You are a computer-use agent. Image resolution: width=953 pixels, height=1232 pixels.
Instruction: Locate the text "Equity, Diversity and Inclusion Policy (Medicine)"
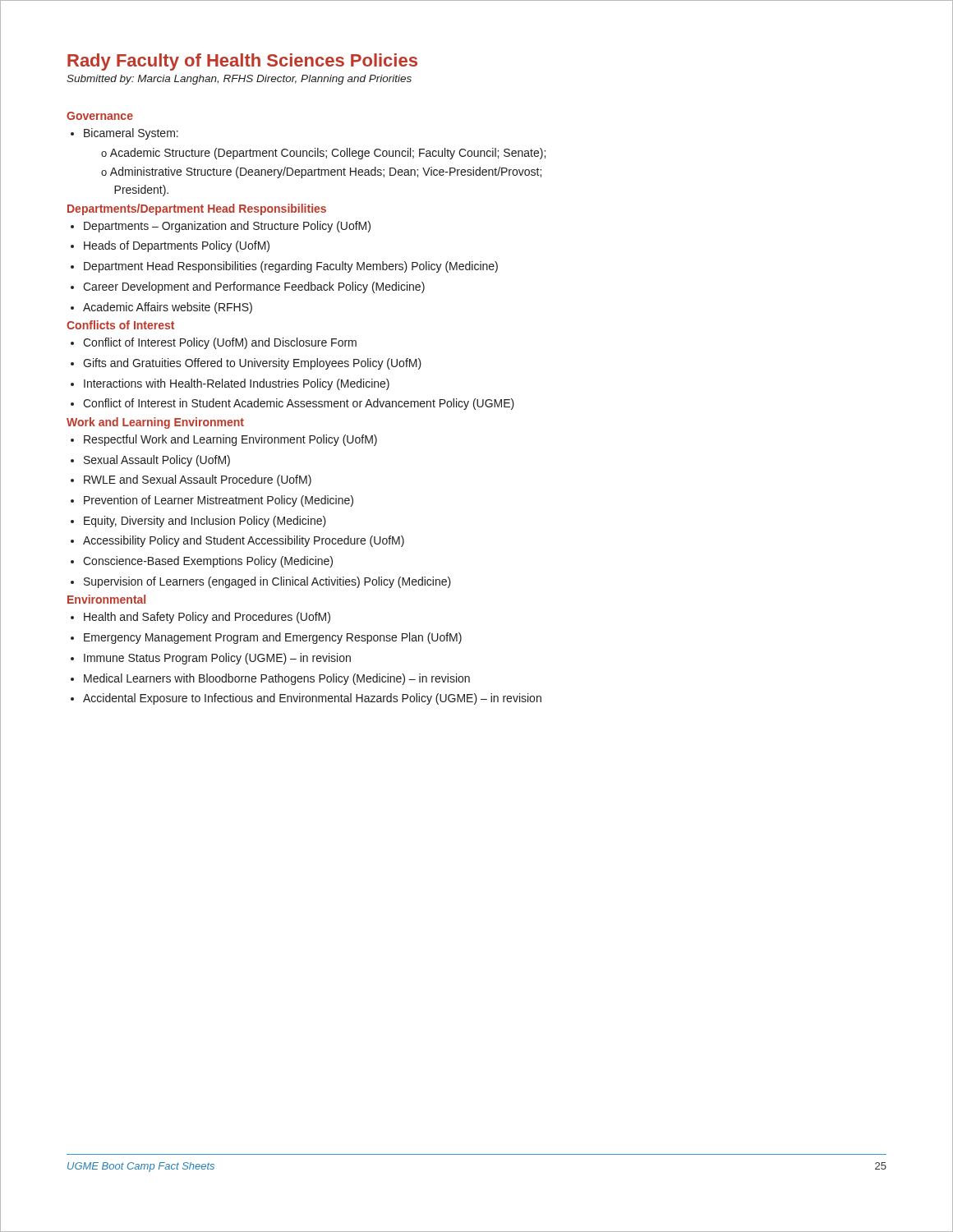tap(205, 522)
